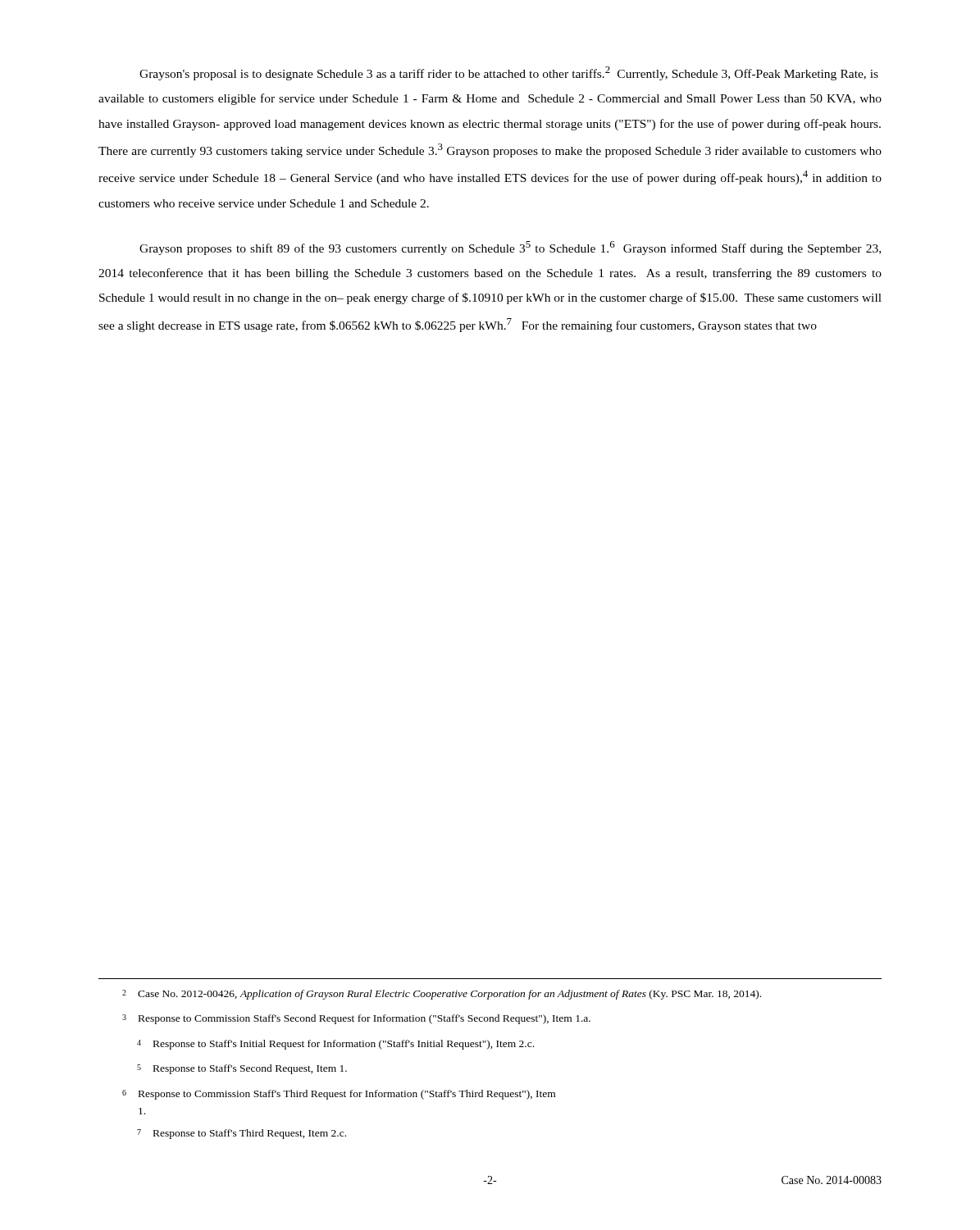980x1230 pixels.
Task: Find the block on this page that starts "Grayson proposes to shift 89 of"
Action: tap(490, 285)
